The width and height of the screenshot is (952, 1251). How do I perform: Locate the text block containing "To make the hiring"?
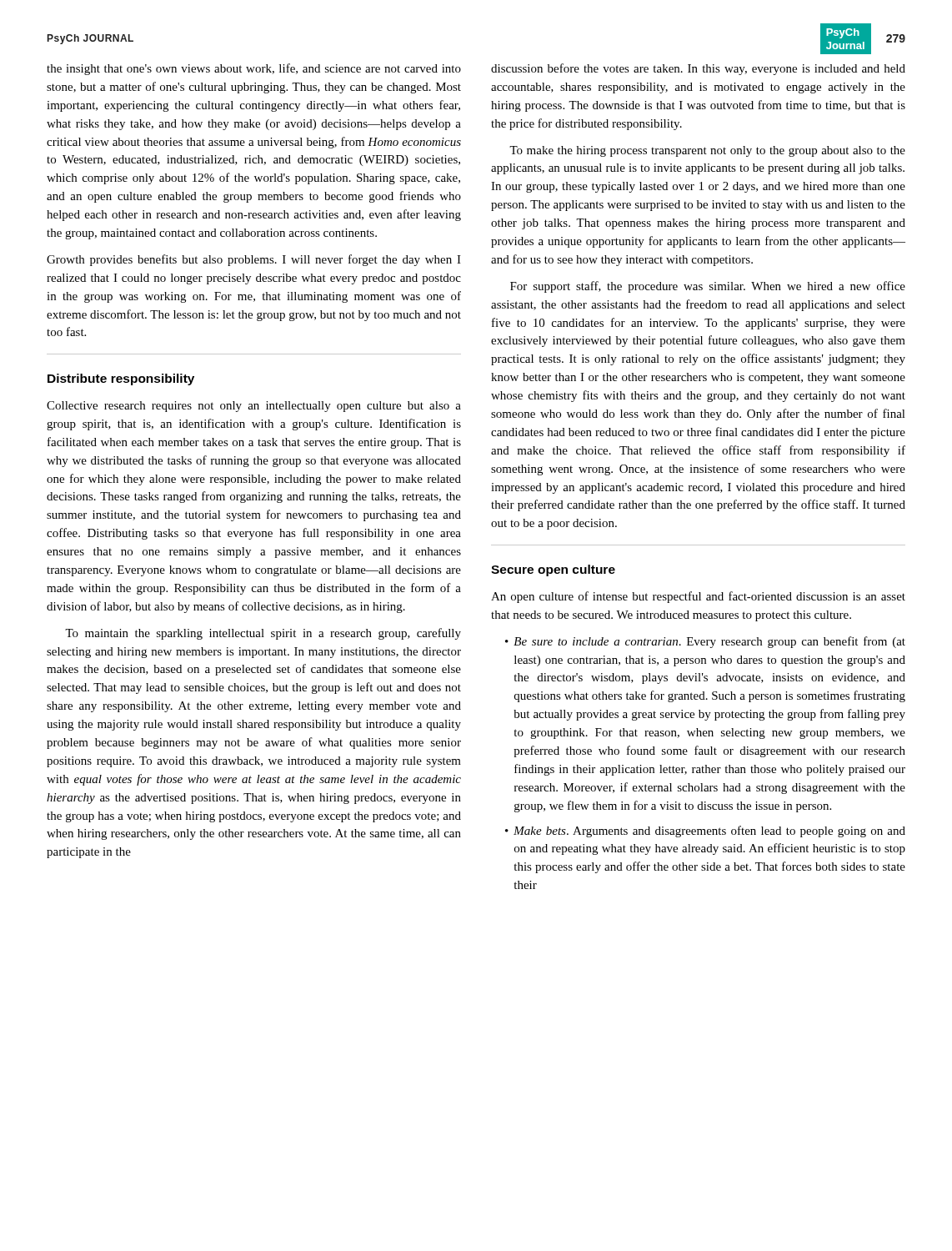tap(698, 205)
